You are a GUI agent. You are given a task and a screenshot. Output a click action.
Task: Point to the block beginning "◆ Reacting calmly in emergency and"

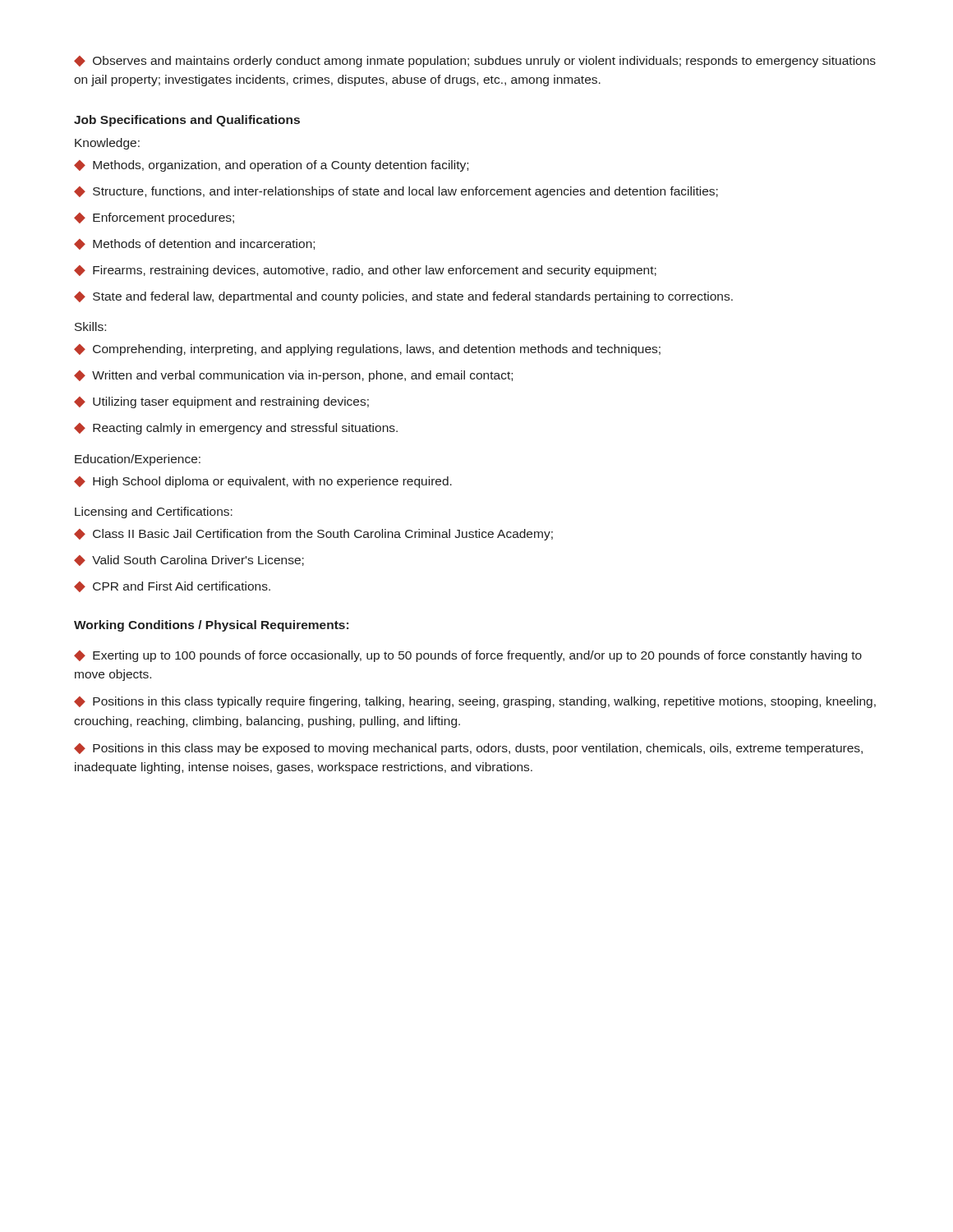click(236, 427)
